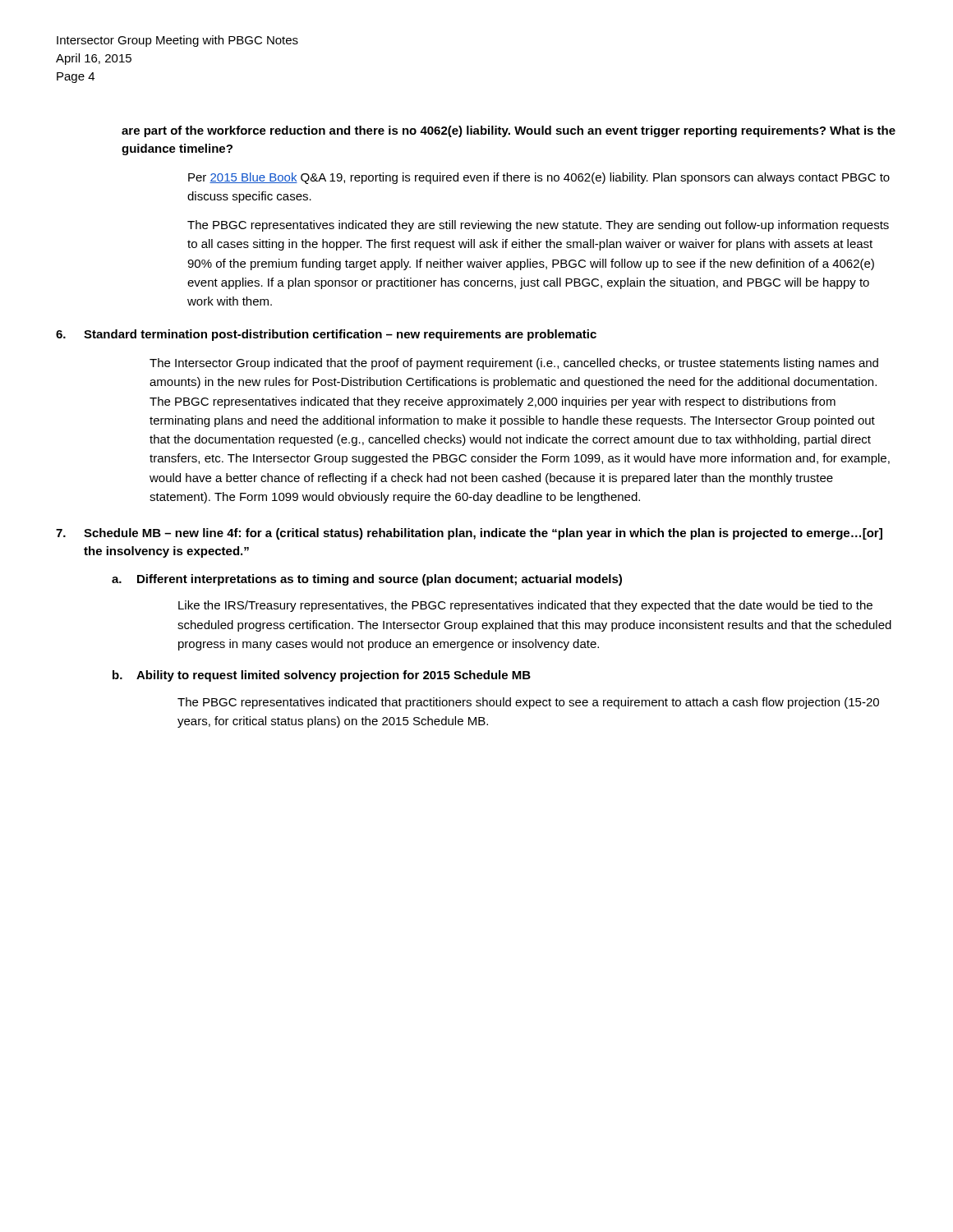Find the block starting "Per 2015 Blue Book Q&A"
Viewport: 953px width, 1232px height.
coord(539,186)
